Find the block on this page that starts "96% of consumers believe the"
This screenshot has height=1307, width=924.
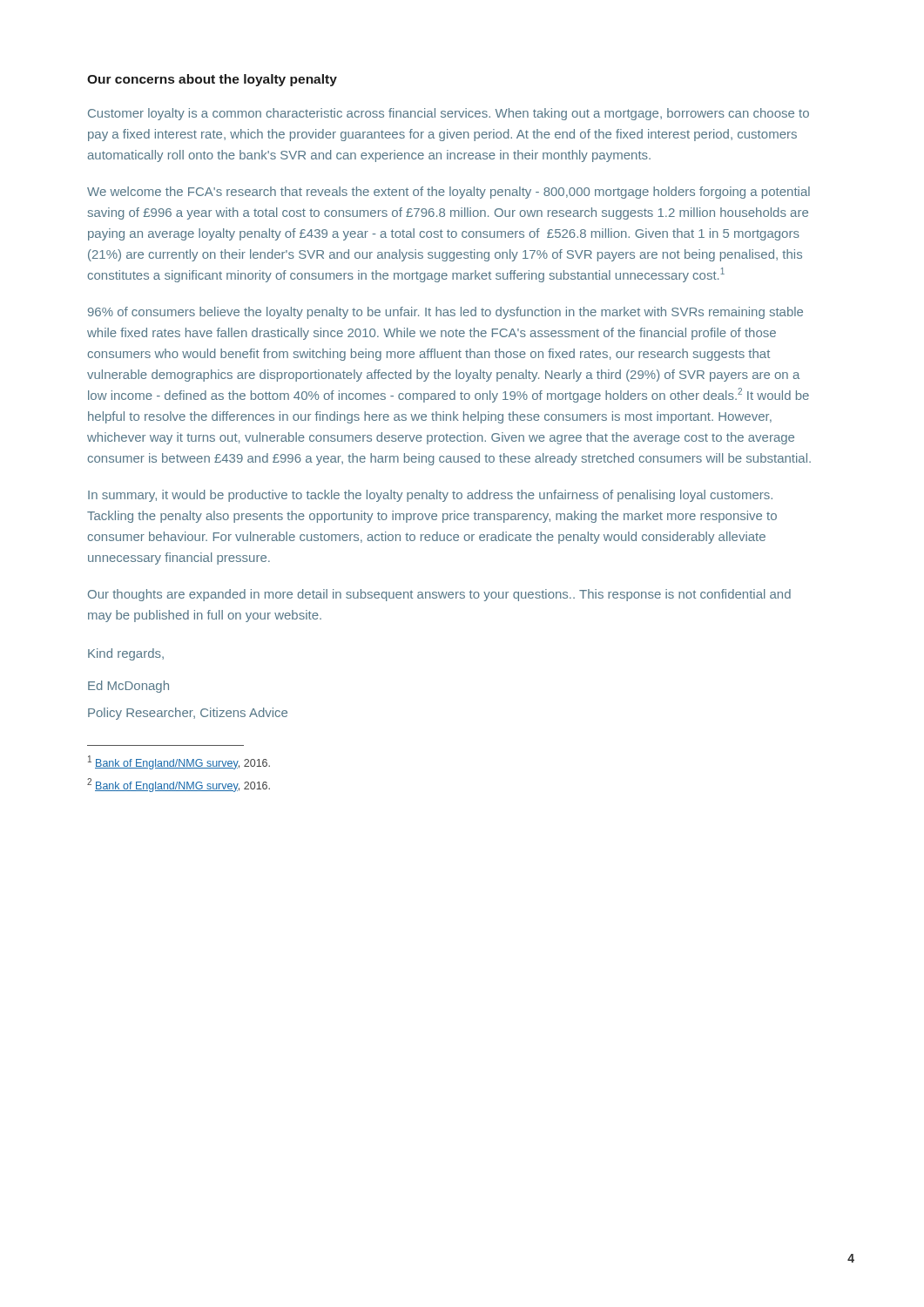449,384
